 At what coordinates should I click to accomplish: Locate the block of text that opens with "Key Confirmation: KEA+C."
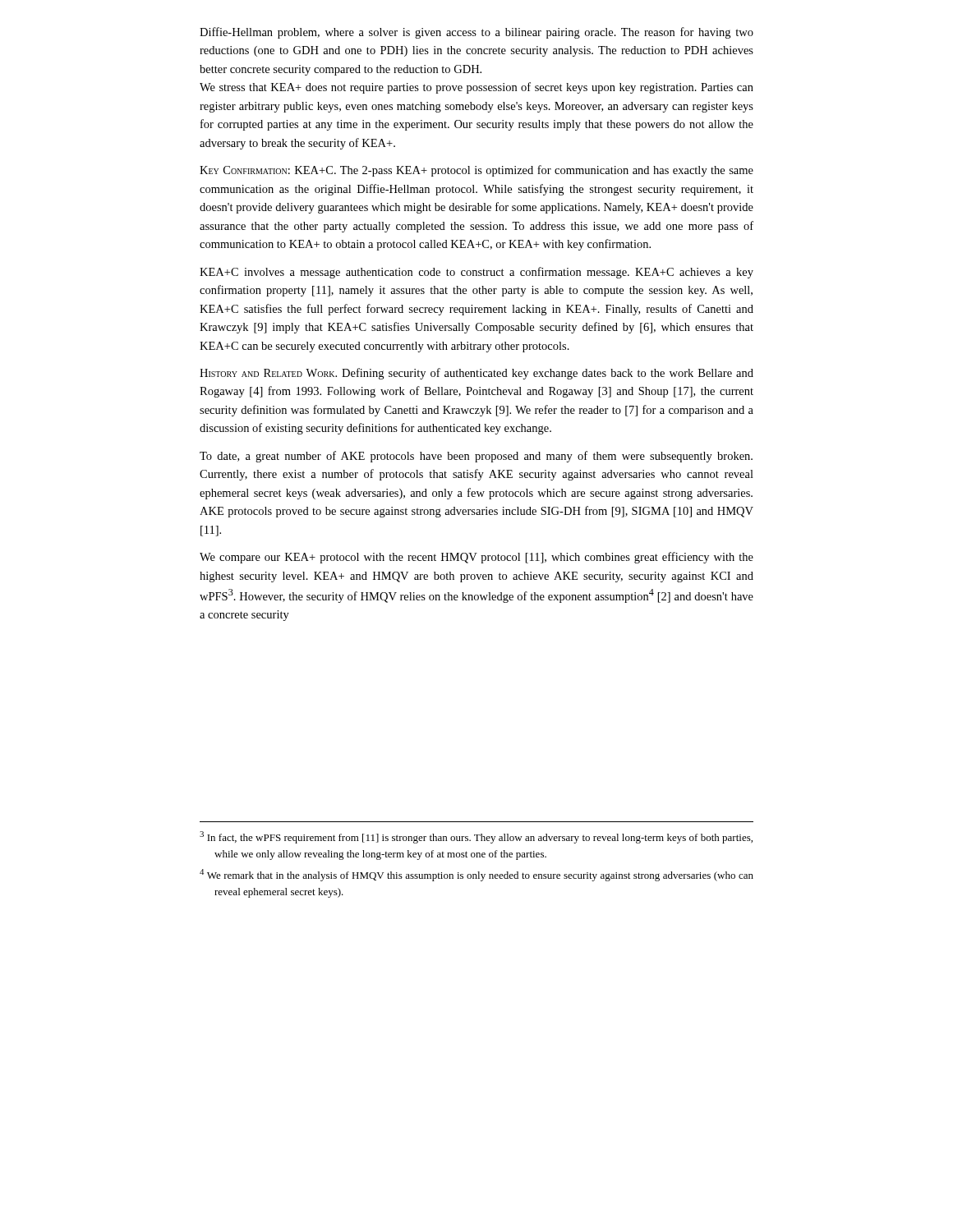pos(476,207)
